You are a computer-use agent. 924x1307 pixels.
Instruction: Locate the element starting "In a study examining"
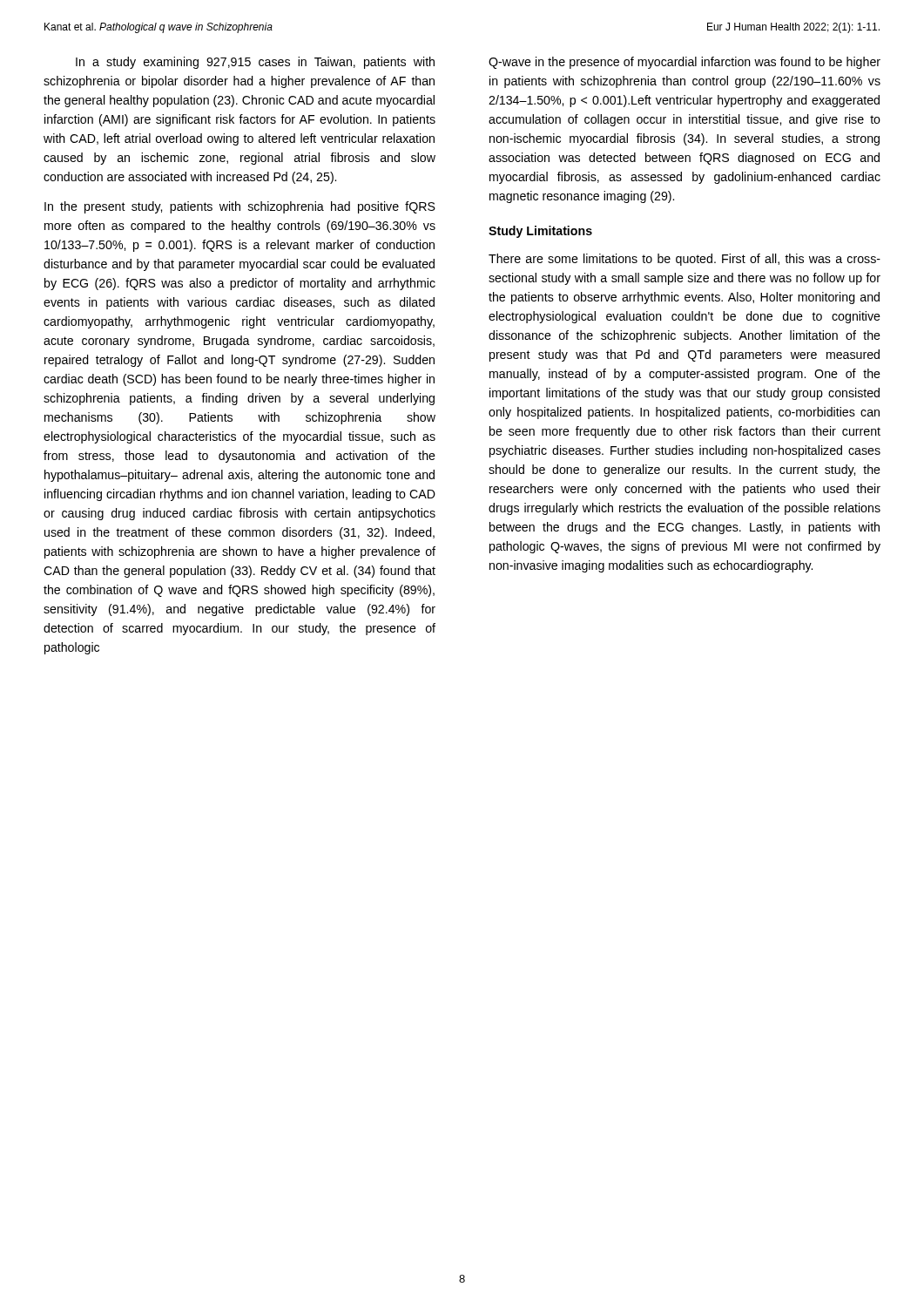click(x=240, y=119)
